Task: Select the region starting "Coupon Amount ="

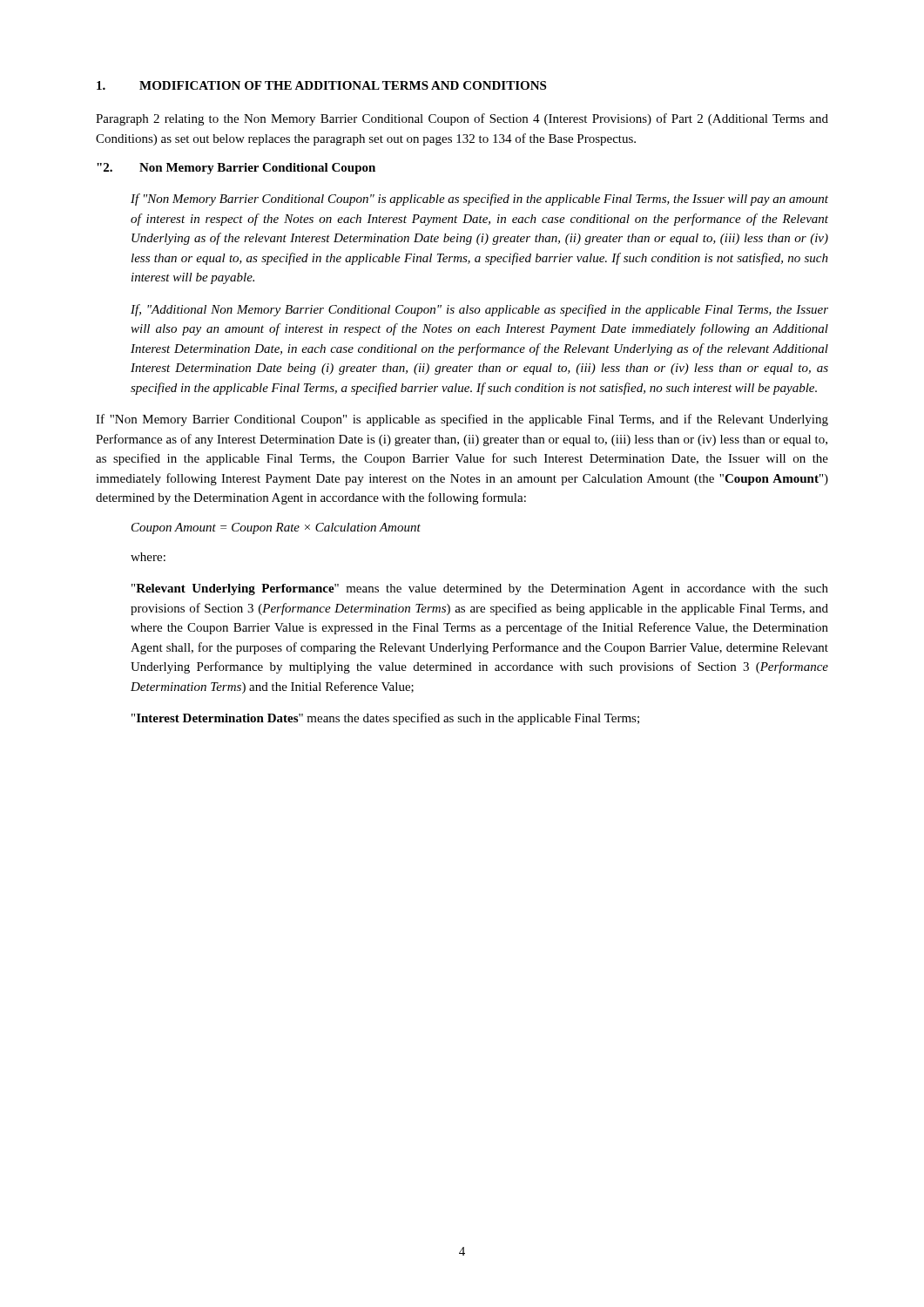Action: (x=275, y=527)
